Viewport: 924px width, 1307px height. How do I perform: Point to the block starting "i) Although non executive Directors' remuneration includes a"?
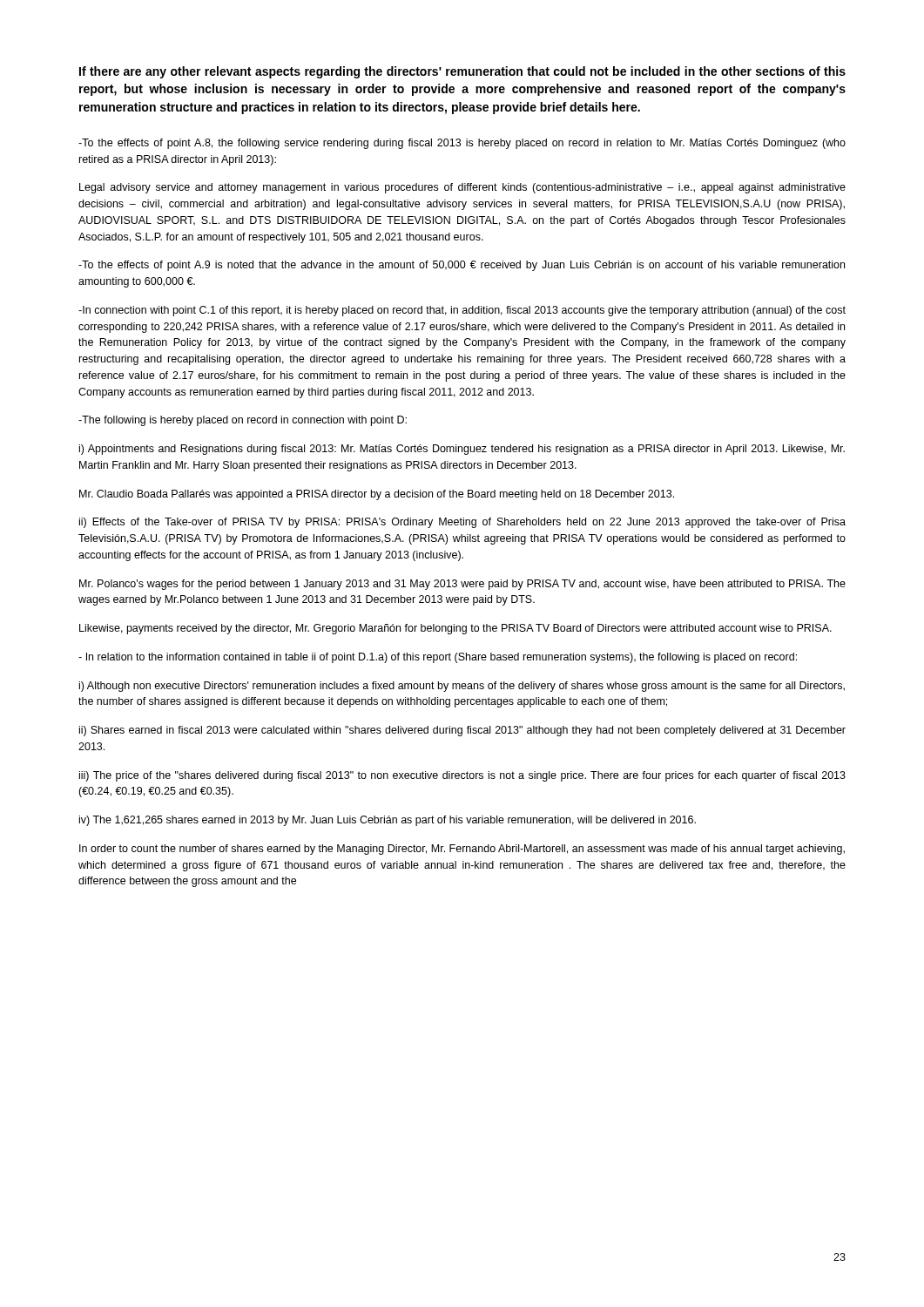click(462, 694)
